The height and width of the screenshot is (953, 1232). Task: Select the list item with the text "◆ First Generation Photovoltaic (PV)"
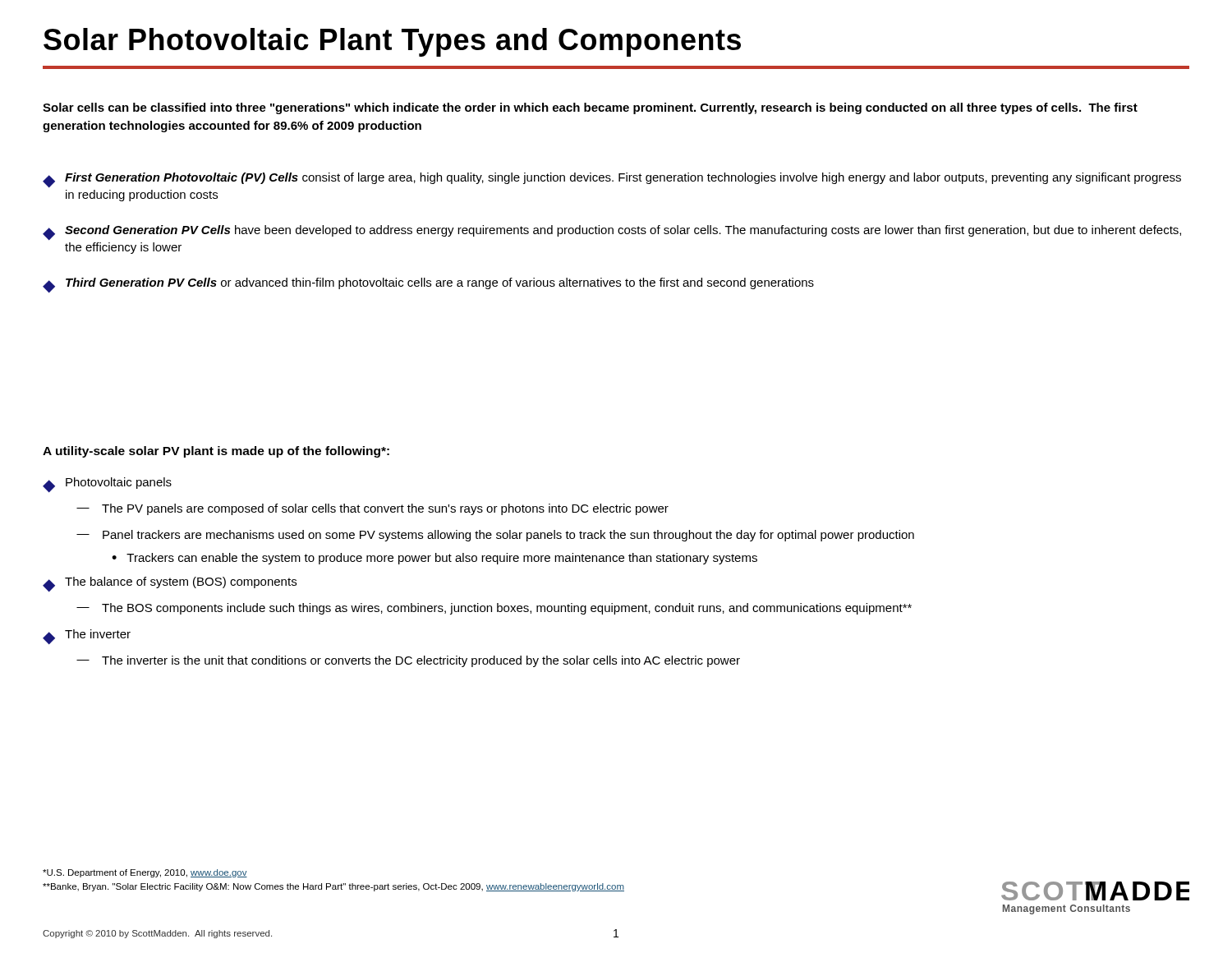(616, 186)
